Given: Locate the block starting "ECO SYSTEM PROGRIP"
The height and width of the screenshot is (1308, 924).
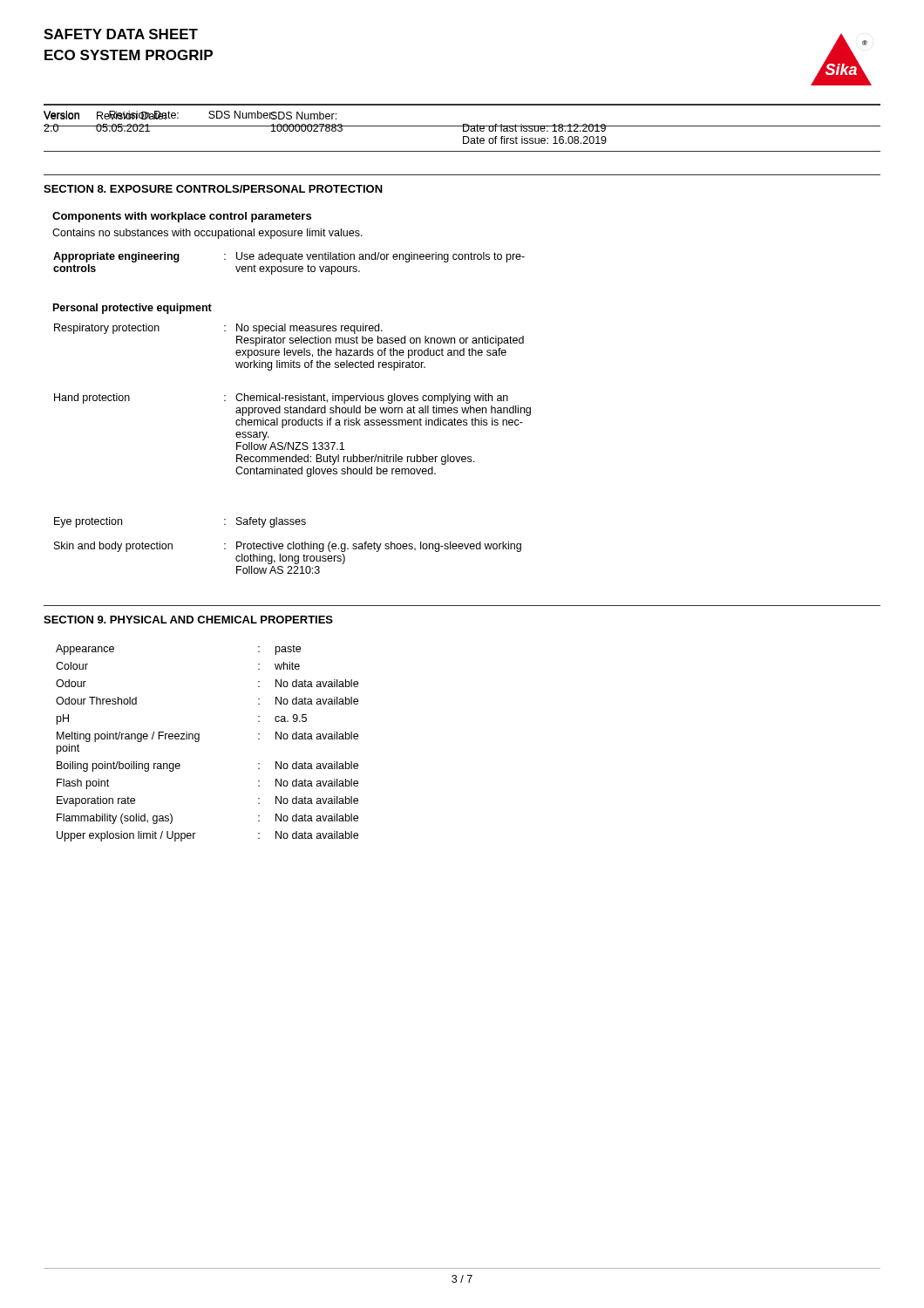Looking at the screenshot, I should [128, 55].
